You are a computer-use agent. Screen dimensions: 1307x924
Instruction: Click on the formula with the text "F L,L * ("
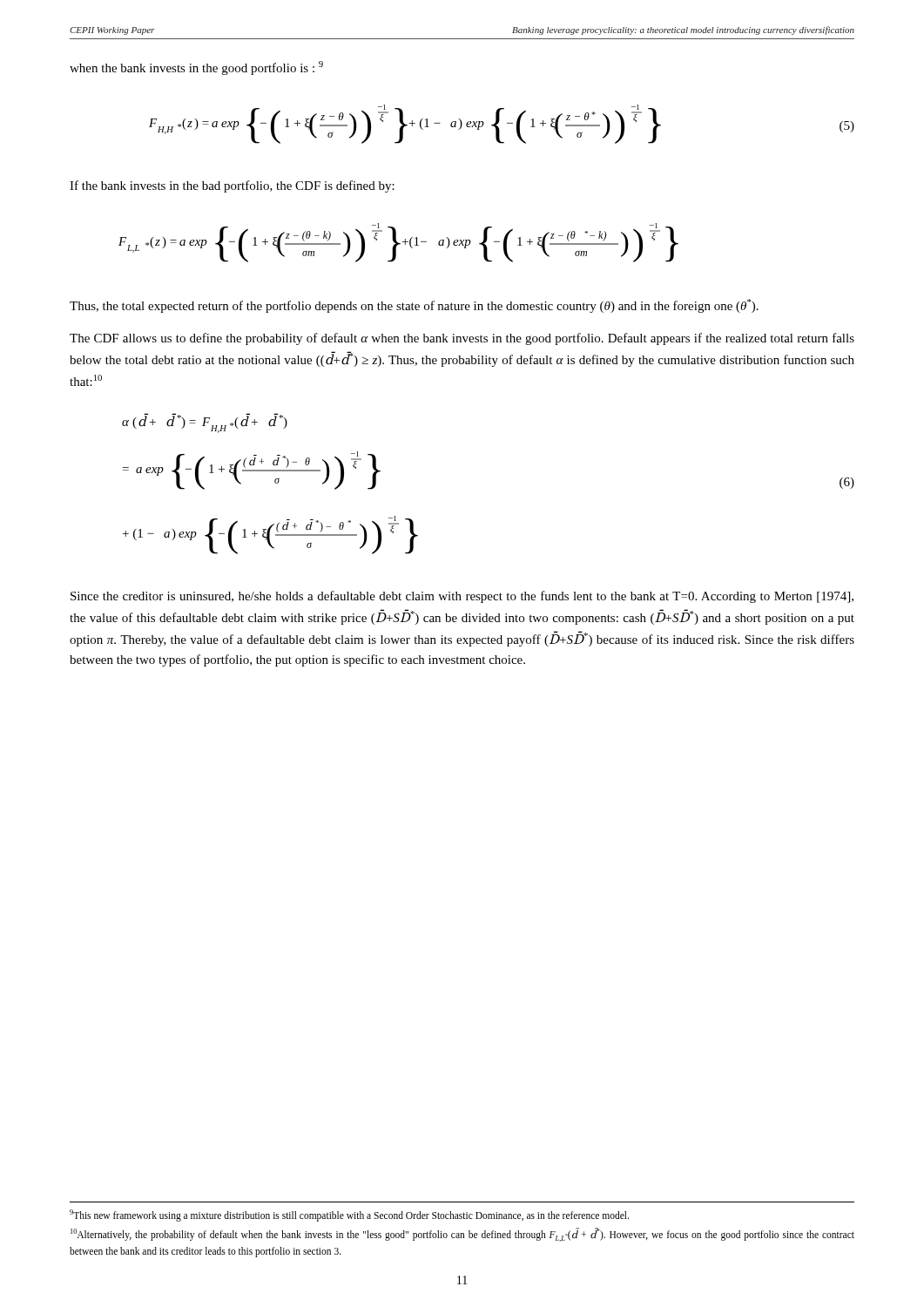point(462,243)
